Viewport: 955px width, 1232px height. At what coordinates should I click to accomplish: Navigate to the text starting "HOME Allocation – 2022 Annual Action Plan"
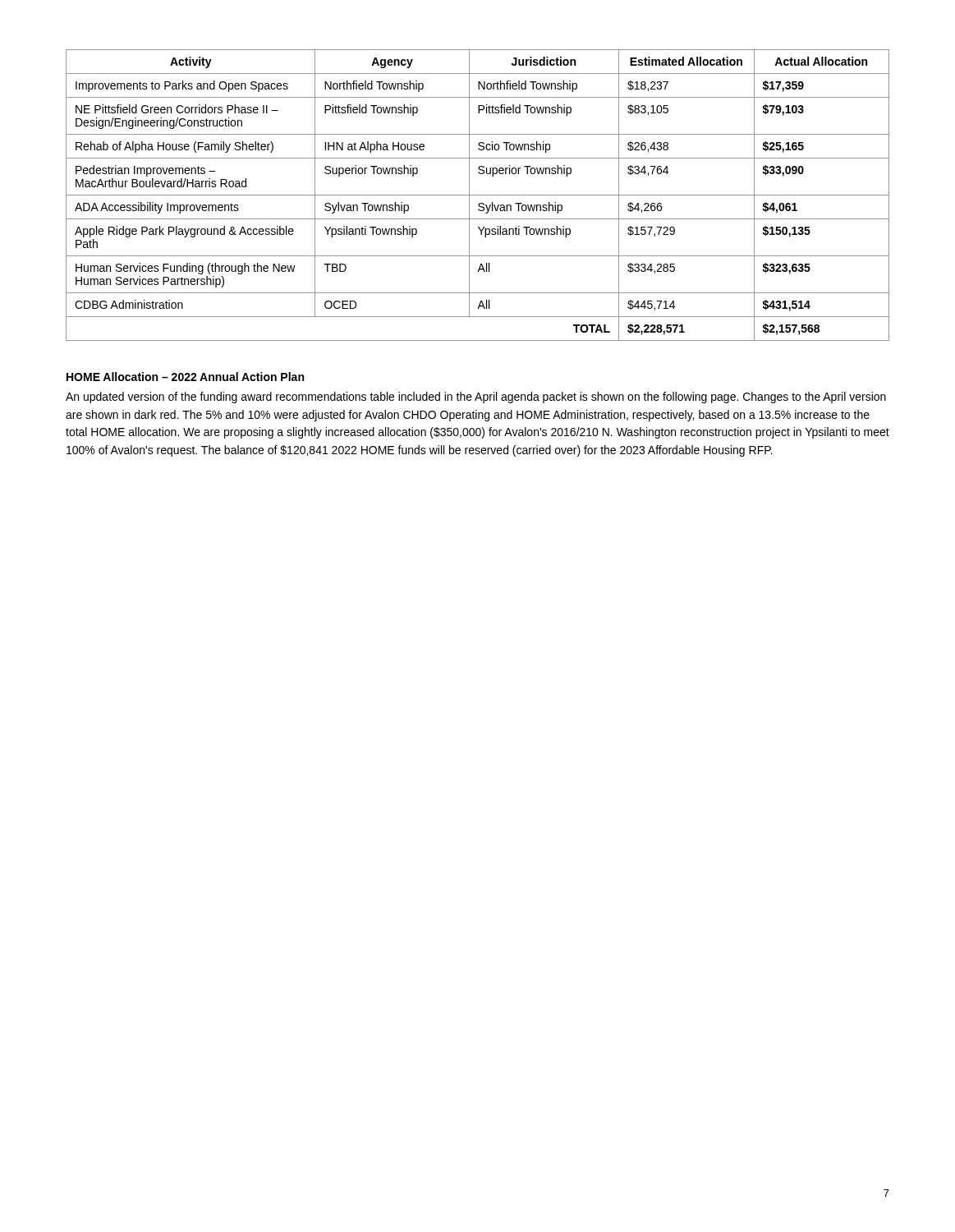tap(185, 377)
